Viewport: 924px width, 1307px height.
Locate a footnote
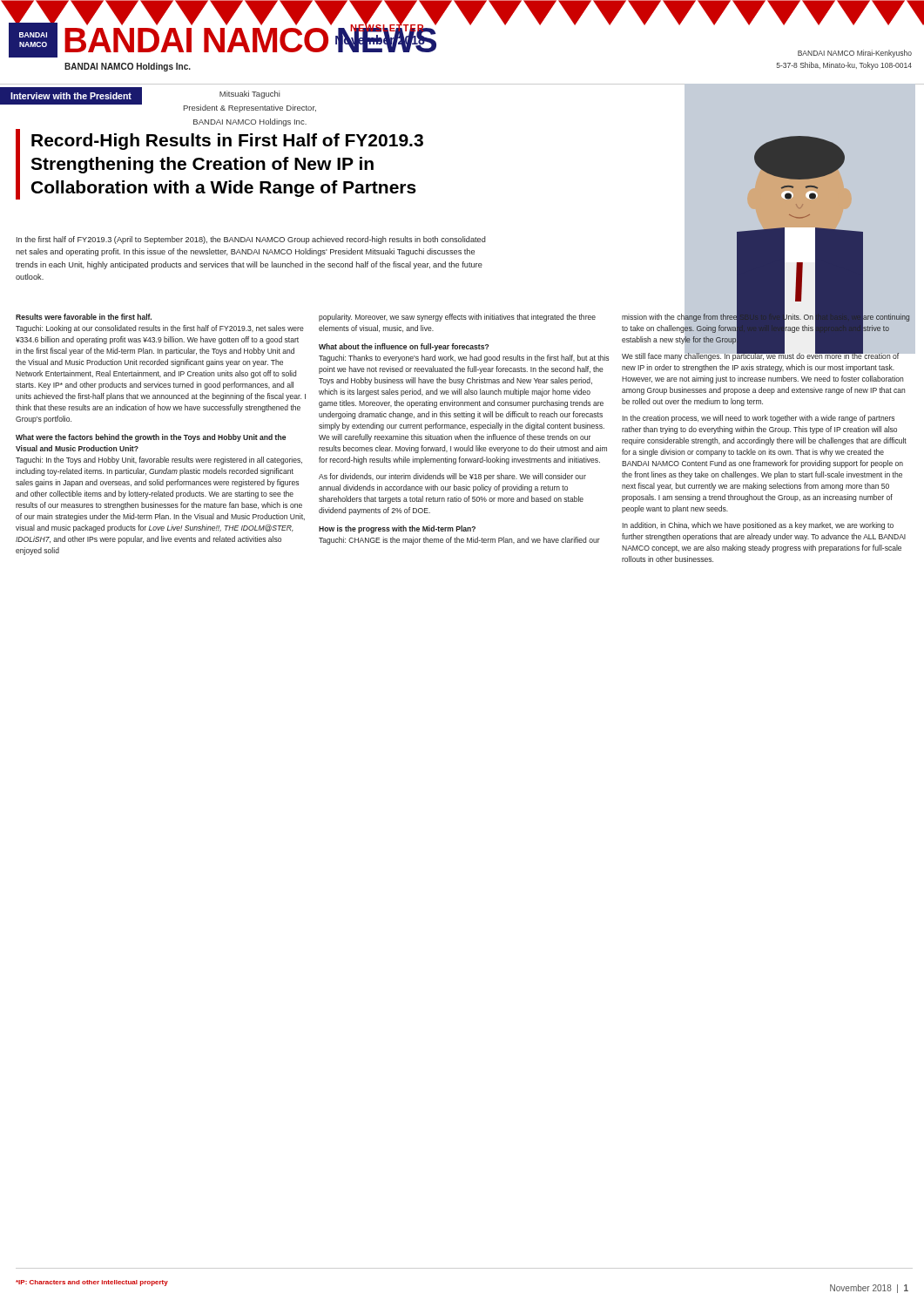(92, 1282)
